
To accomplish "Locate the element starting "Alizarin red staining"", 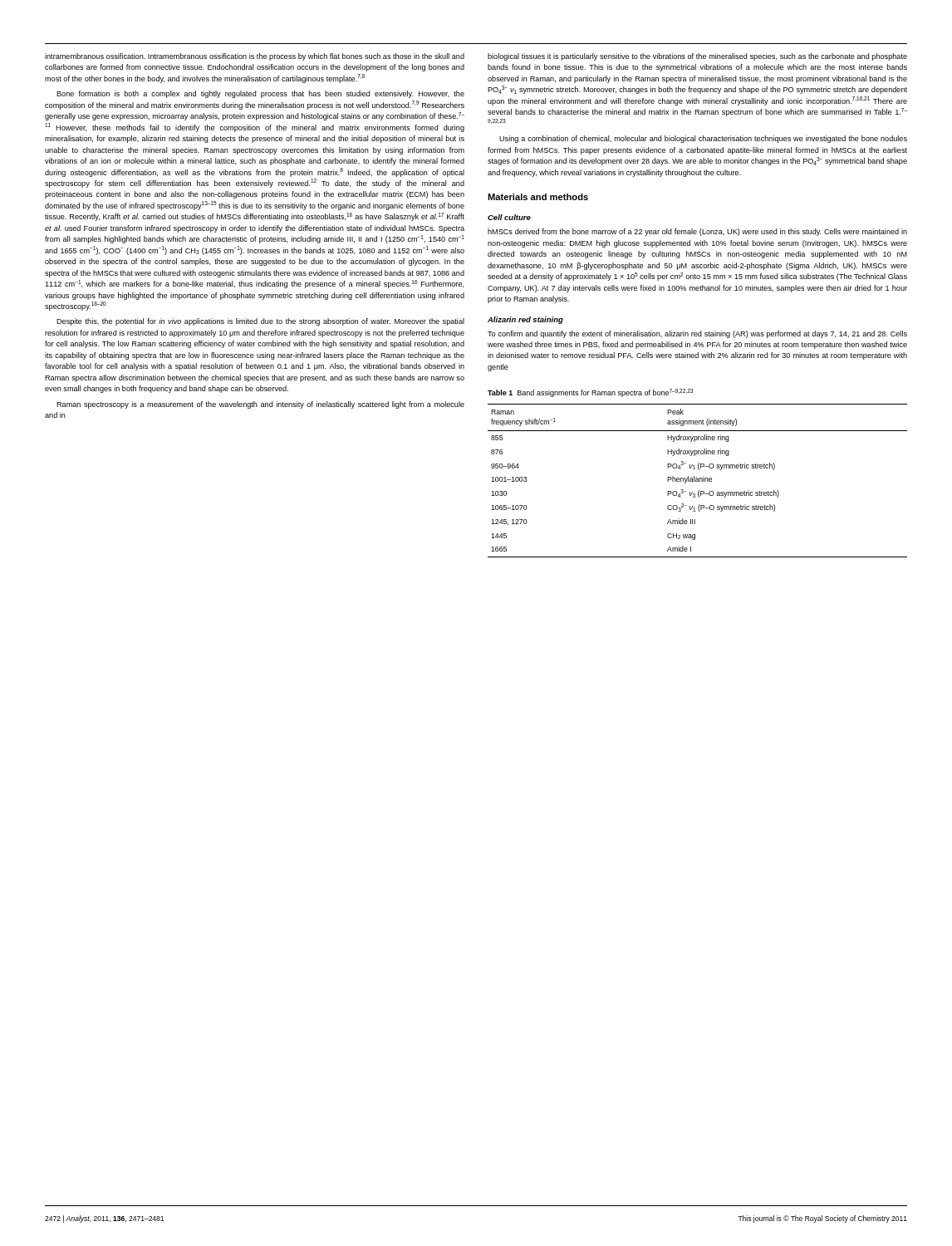I will point(525,319).
